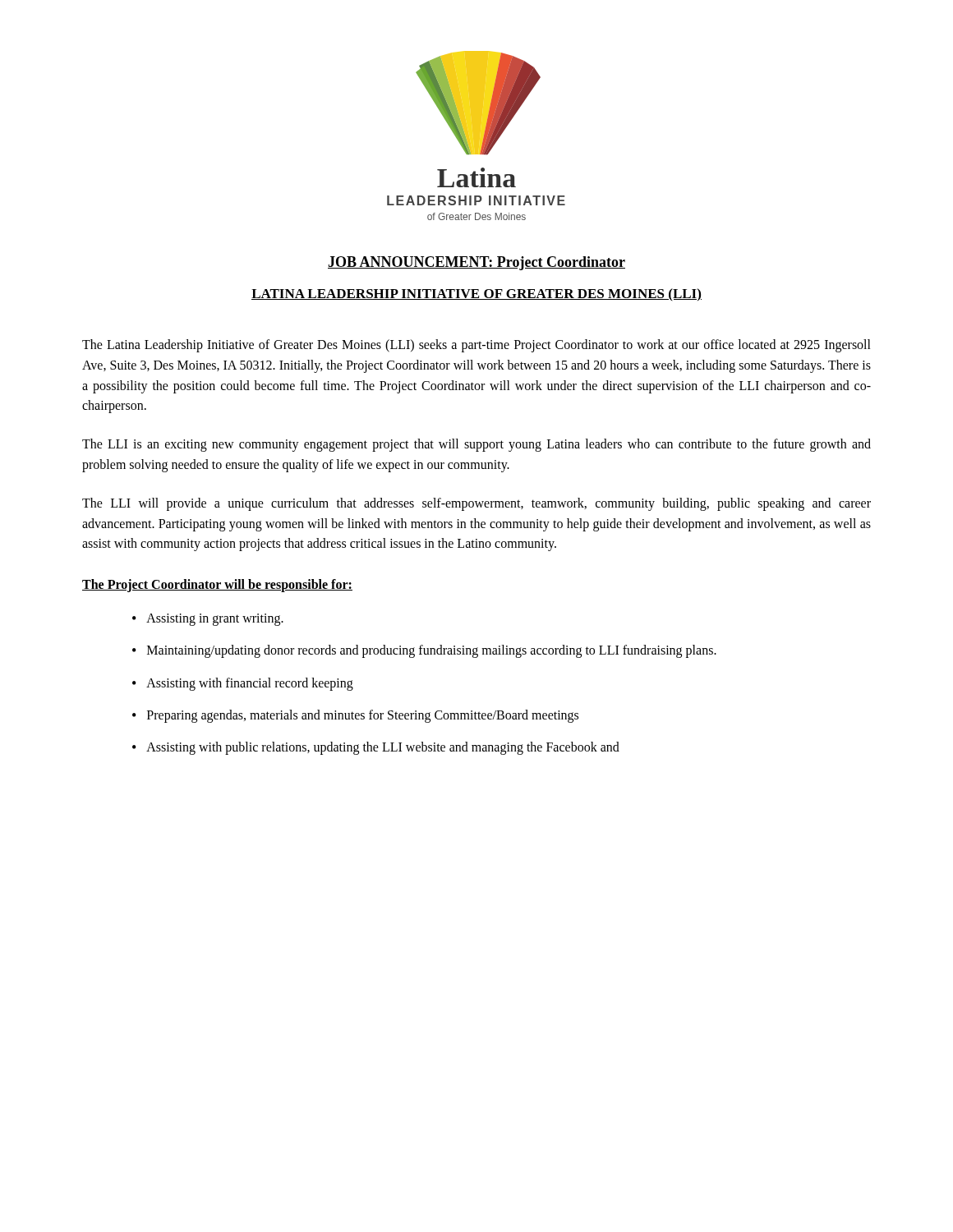Find the block on this page that starts "The LLI will provide a unique curriculum that"

[x=476, y=523]
